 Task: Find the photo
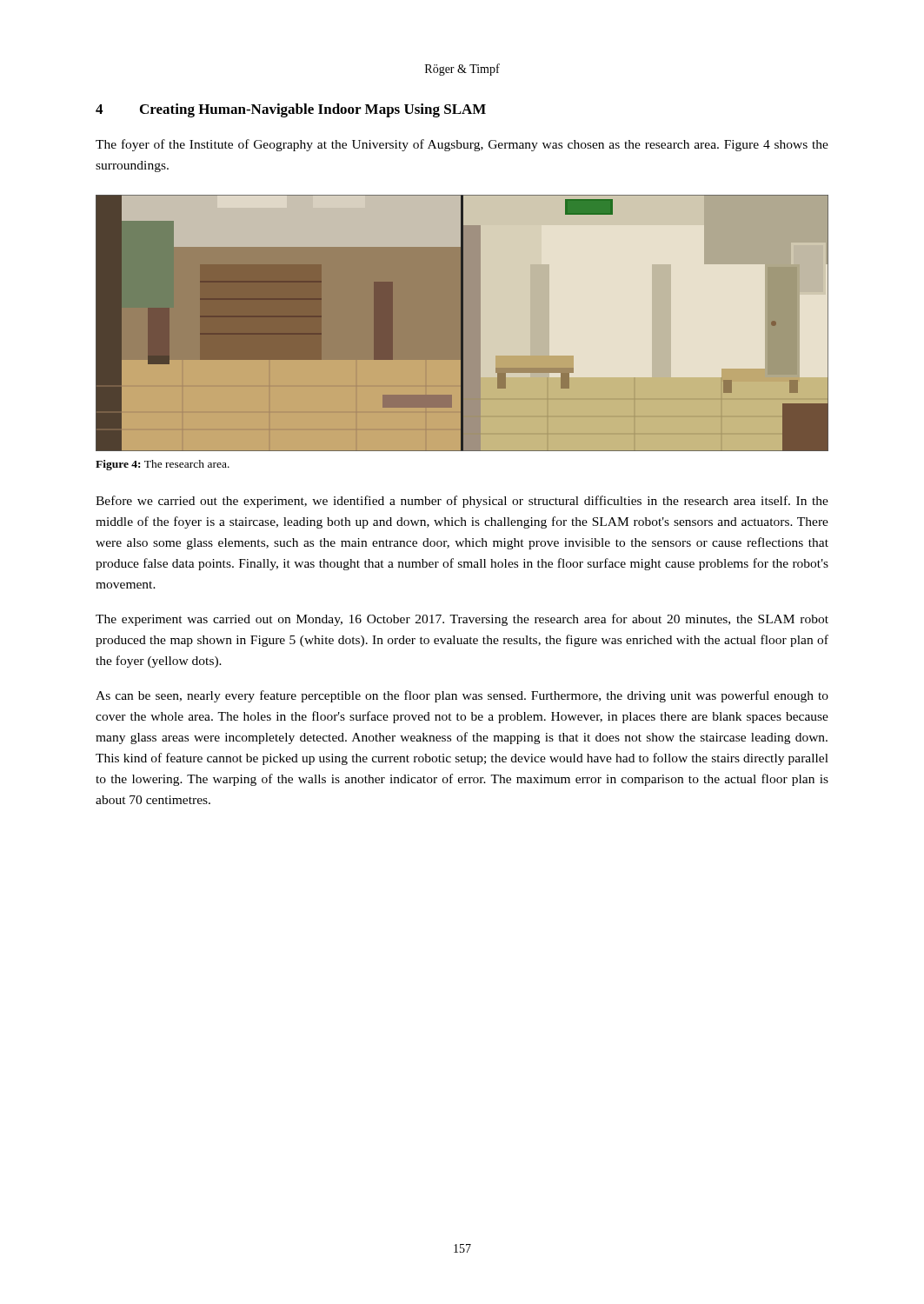click(462, 323)
